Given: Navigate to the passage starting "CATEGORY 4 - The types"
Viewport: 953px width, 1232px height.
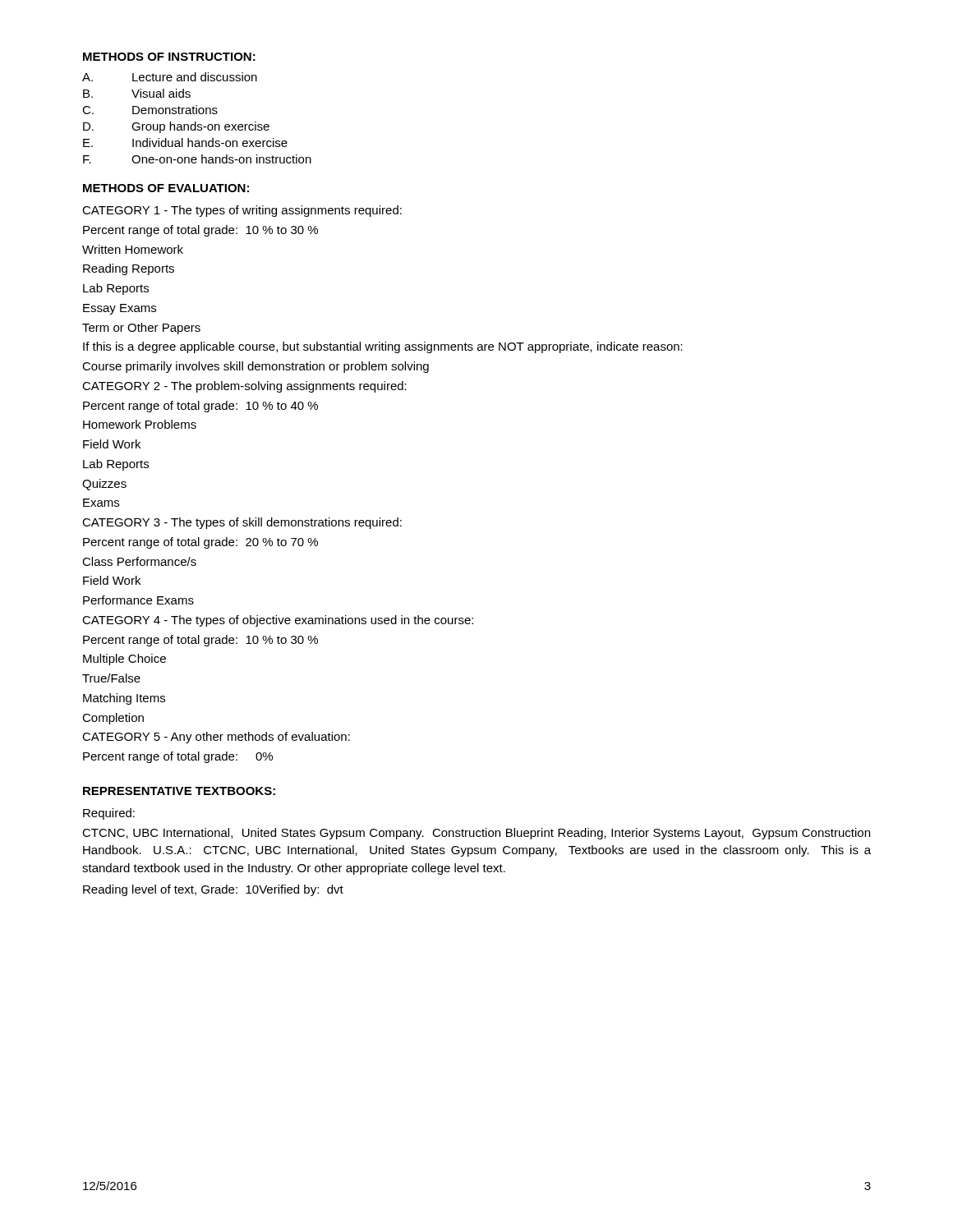Looking at the screenshot, I should (x=278, y=620).
